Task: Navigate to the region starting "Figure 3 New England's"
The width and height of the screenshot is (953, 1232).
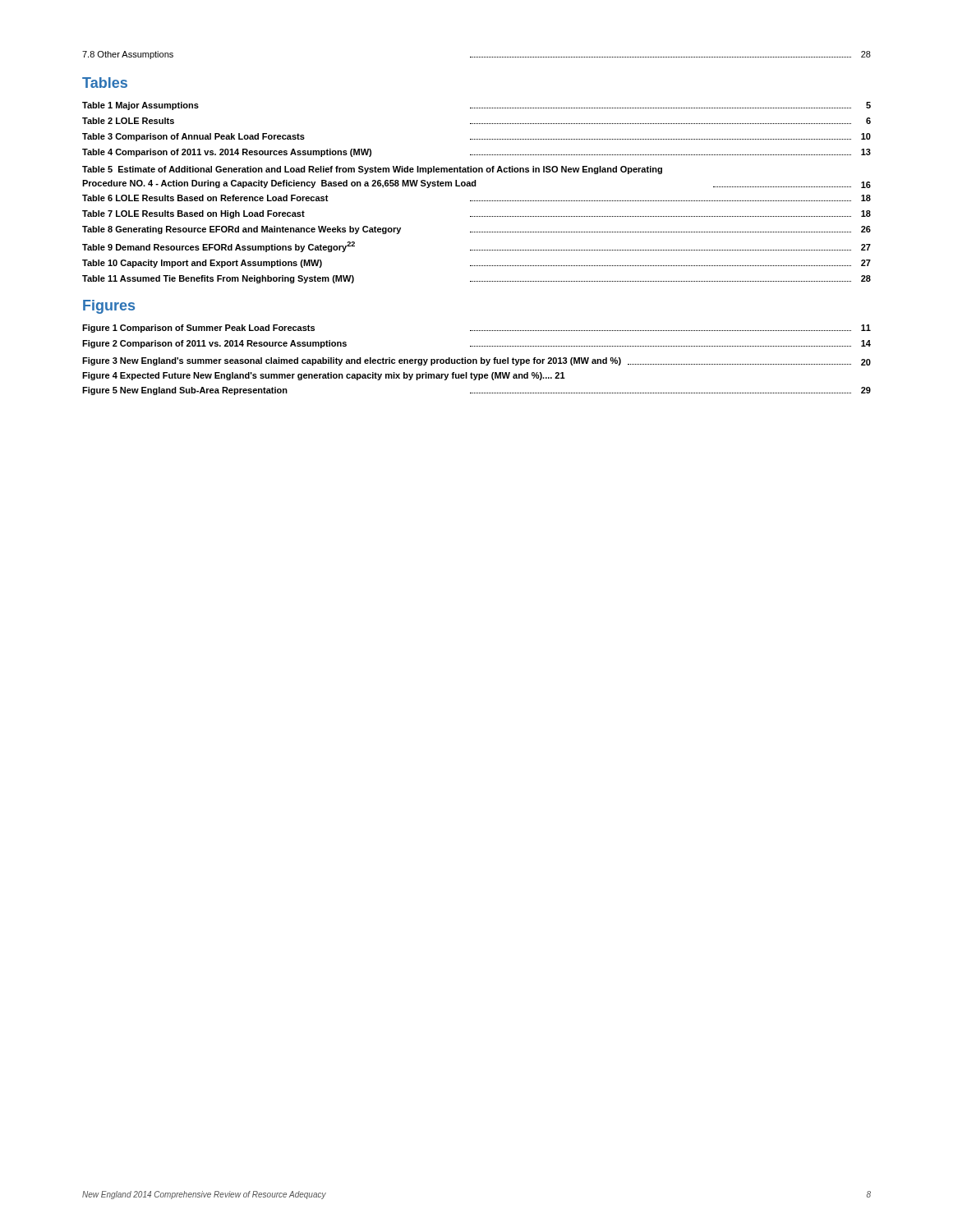Action: (476, 360)
